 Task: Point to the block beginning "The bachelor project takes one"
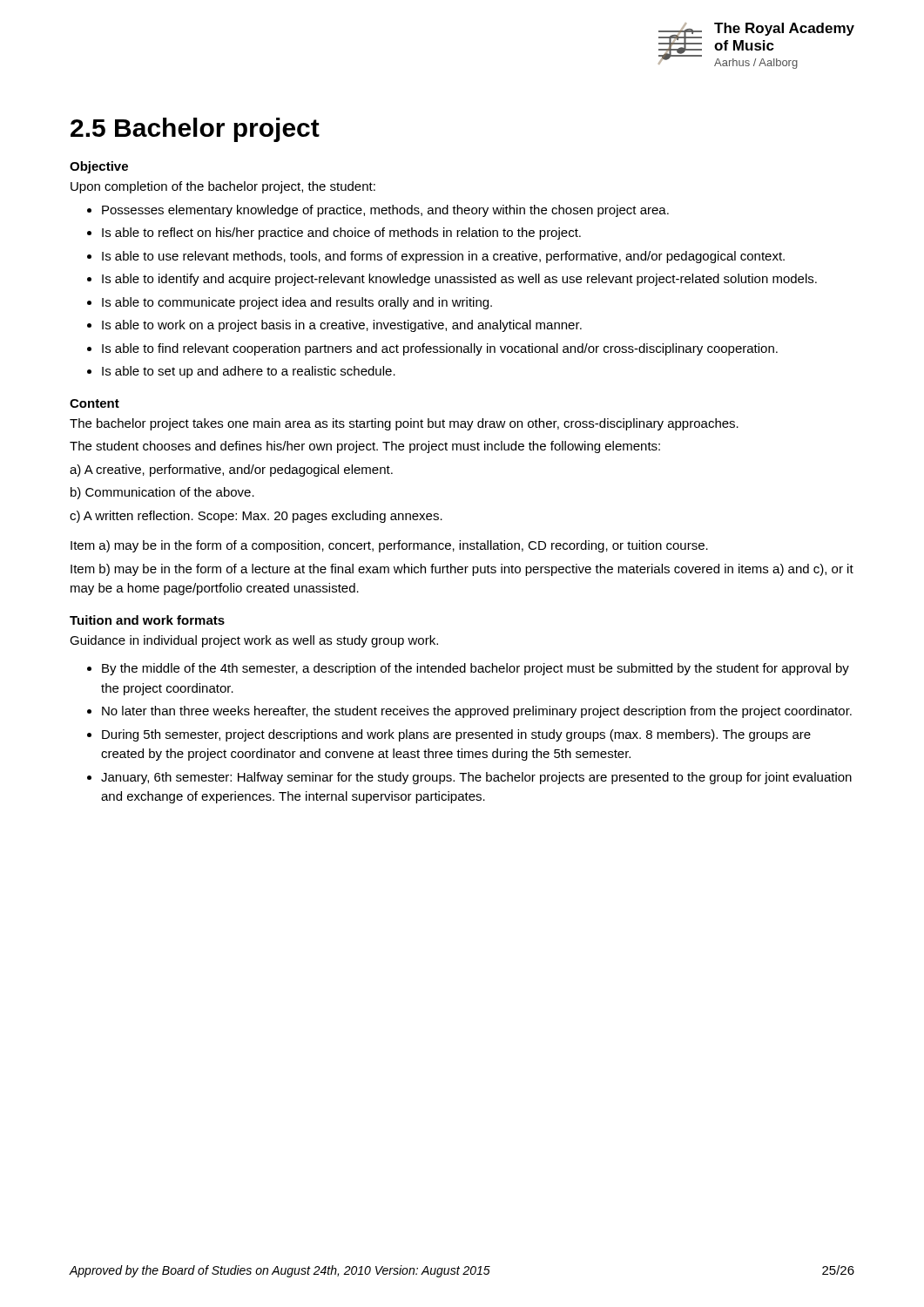462,423
